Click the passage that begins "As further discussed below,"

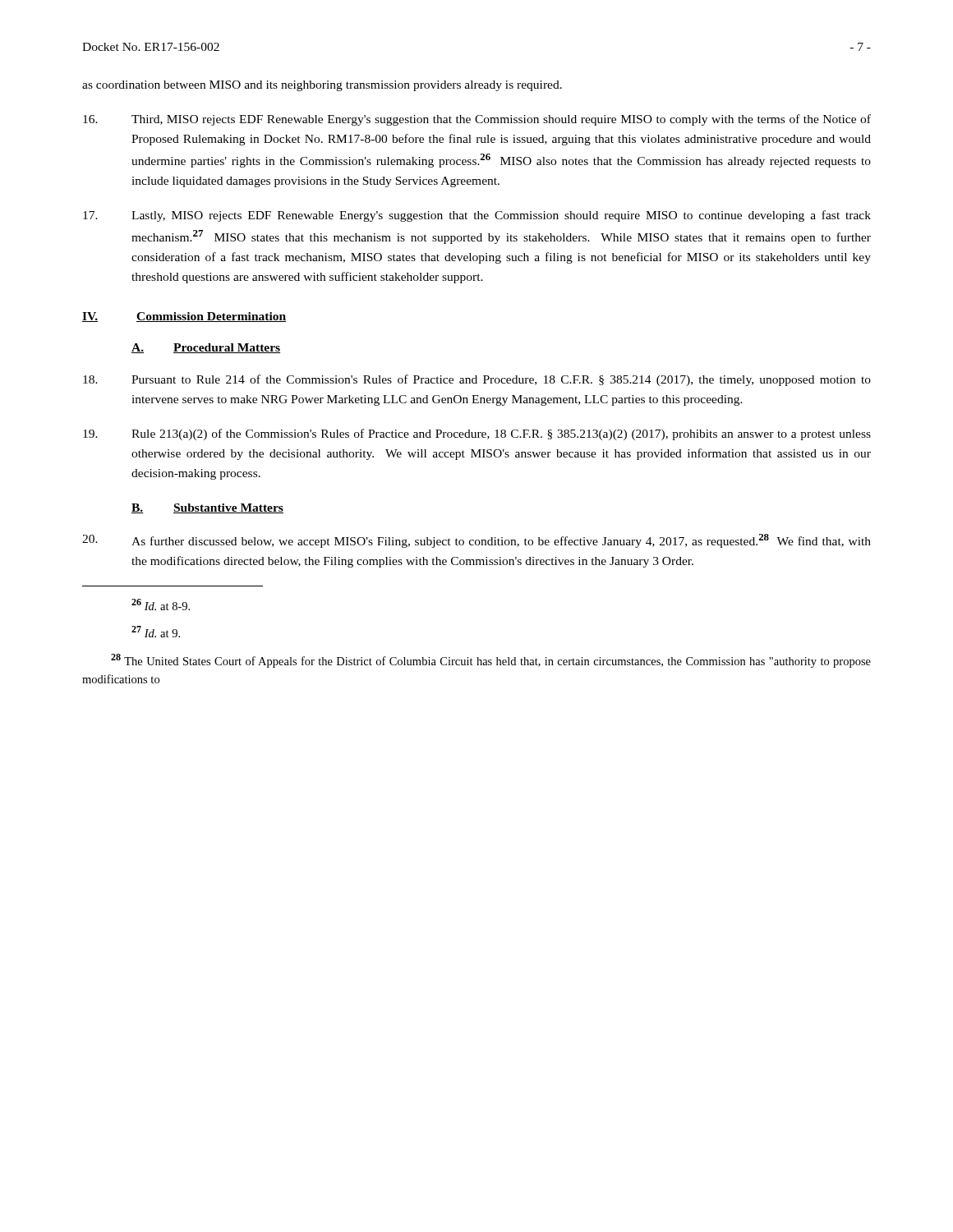coord(476,550)
